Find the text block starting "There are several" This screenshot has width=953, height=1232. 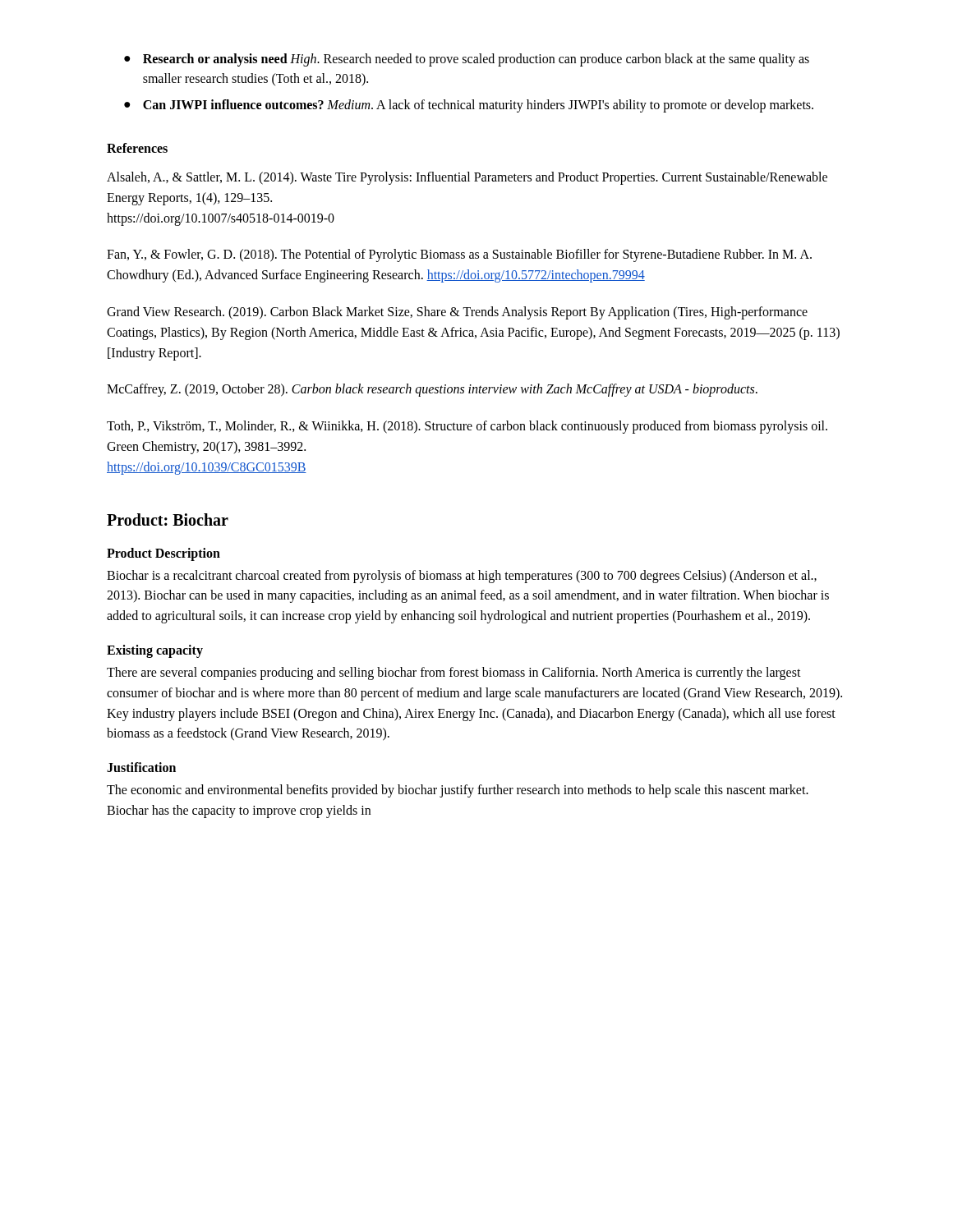click(x=475, y=703)
